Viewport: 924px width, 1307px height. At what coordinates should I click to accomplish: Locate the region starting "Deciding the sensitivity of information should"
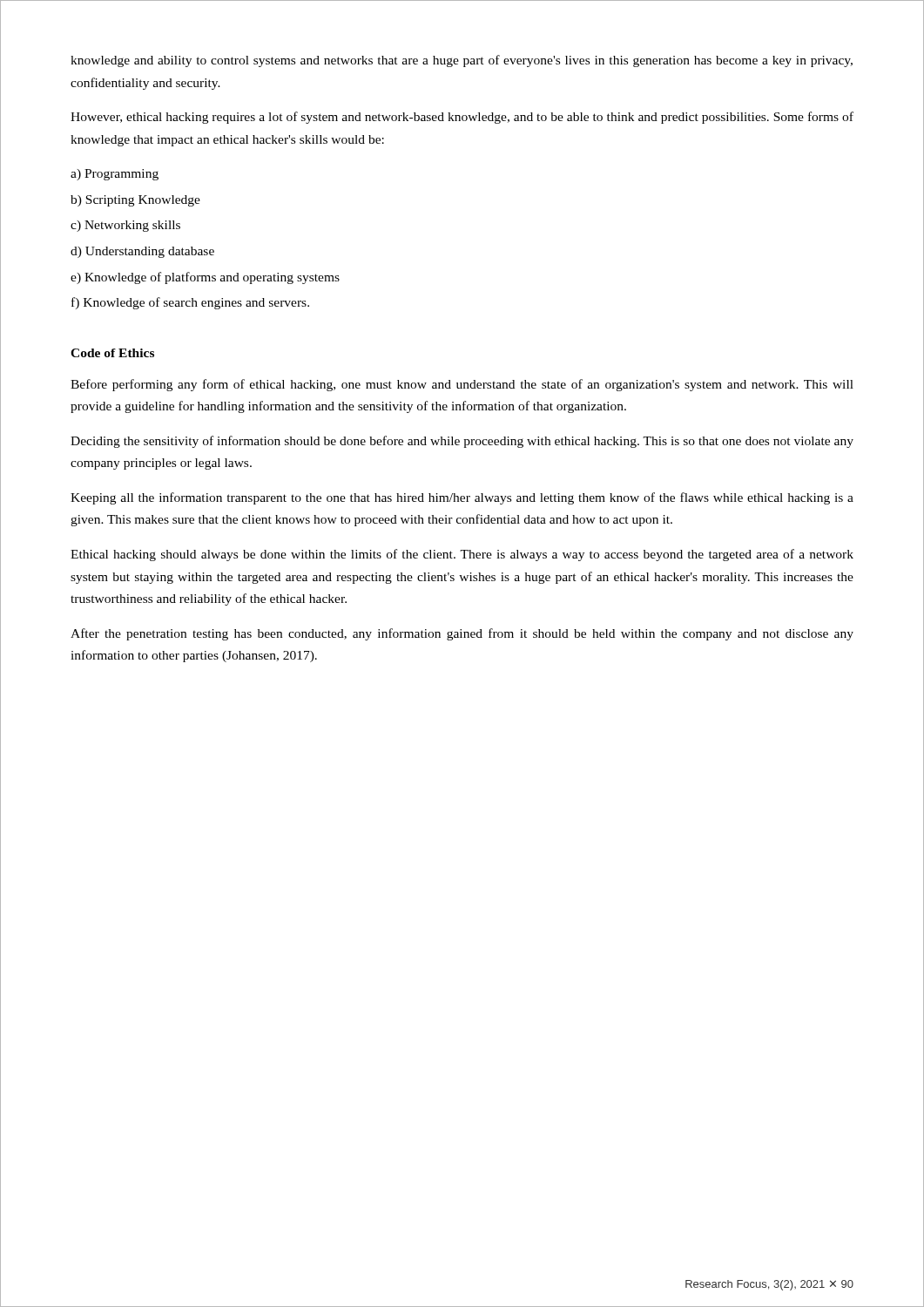(x=462, y=451)
